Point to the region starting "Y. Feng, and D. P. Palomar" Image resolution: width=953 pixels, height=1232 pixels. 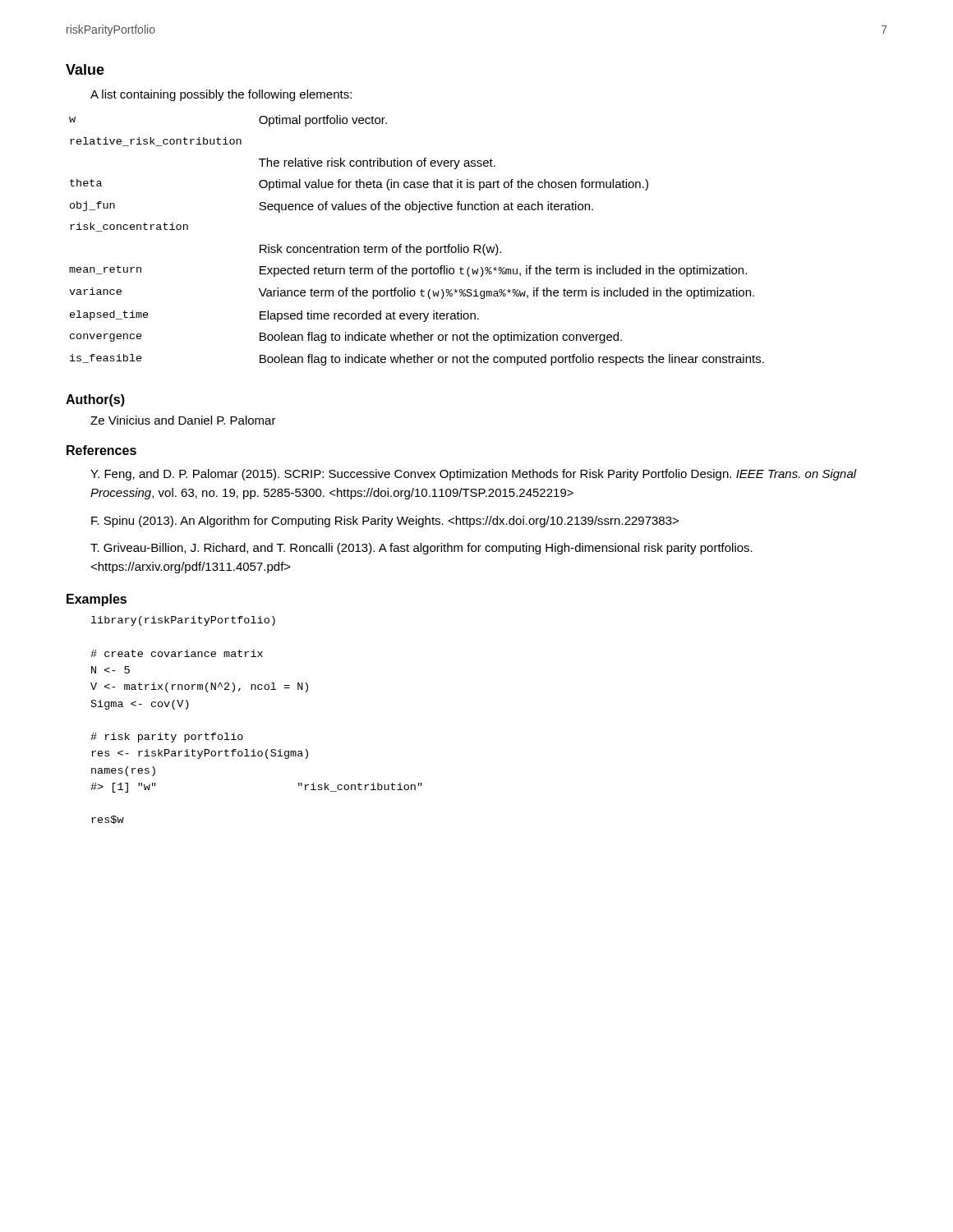point(473,483)
